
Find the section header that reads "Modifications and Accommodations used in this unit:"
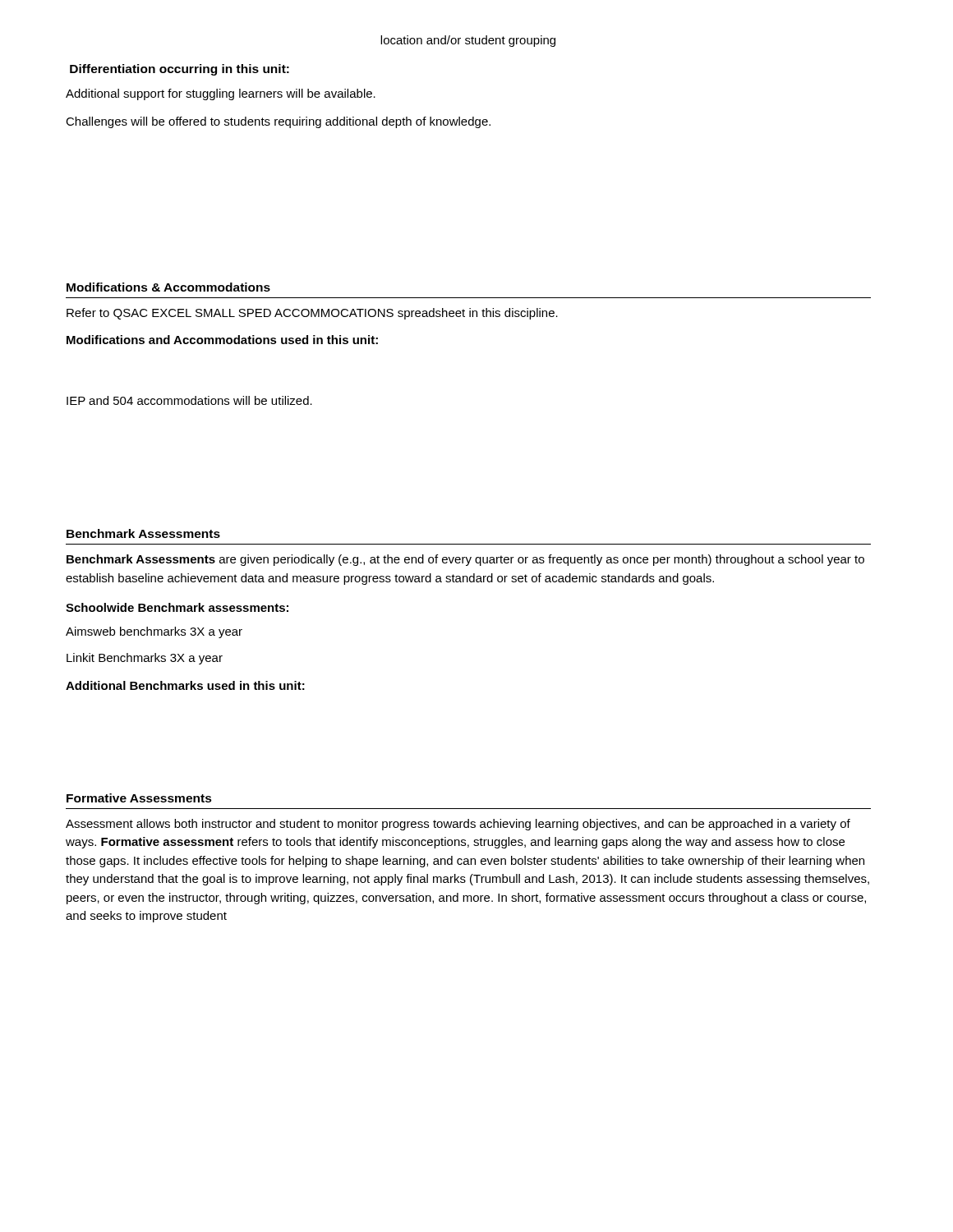click(222, 340)
